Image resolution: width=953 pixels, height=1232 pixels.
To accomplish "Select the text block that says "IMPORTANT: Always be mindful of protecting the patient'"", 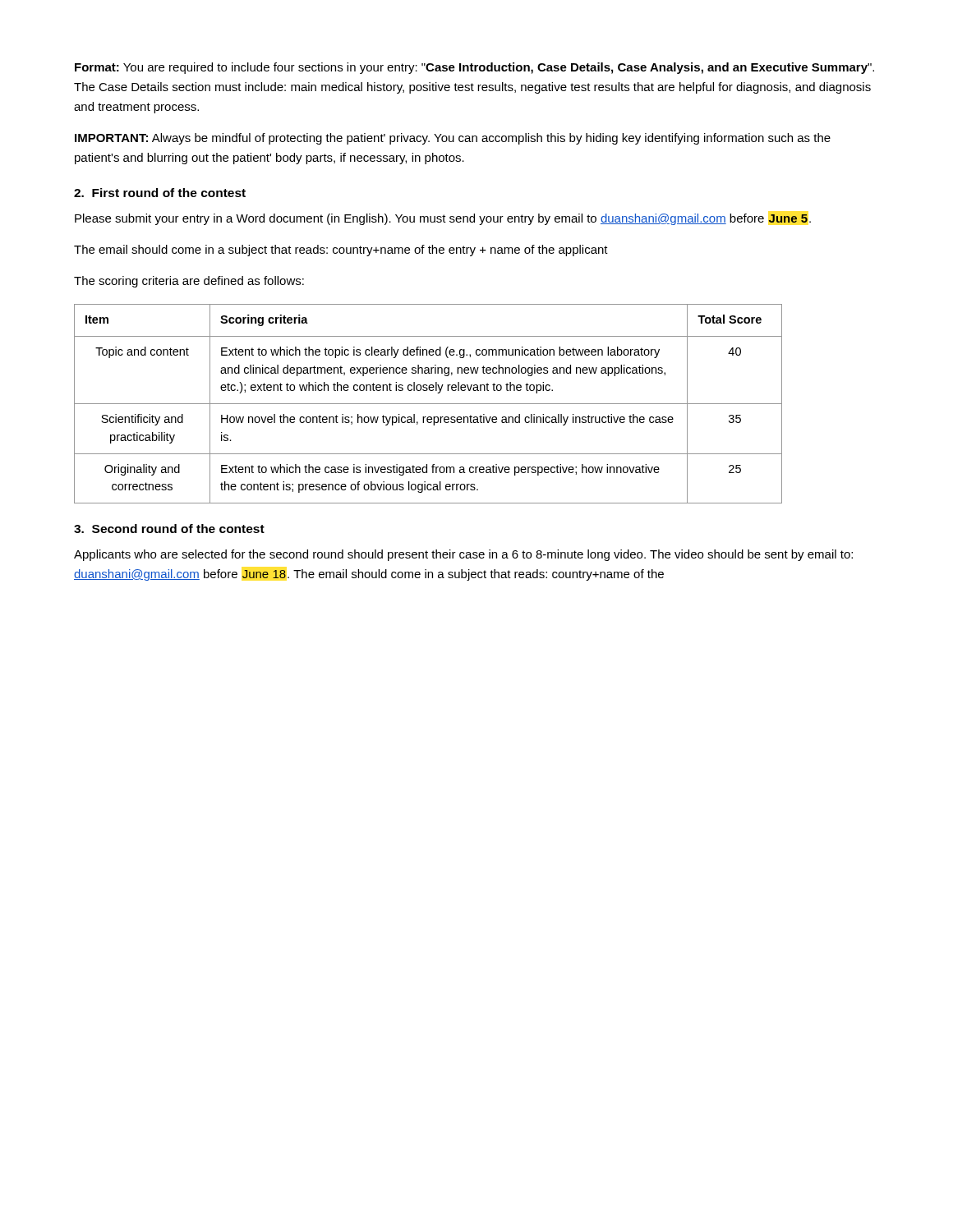I will [x=452, y=147].
